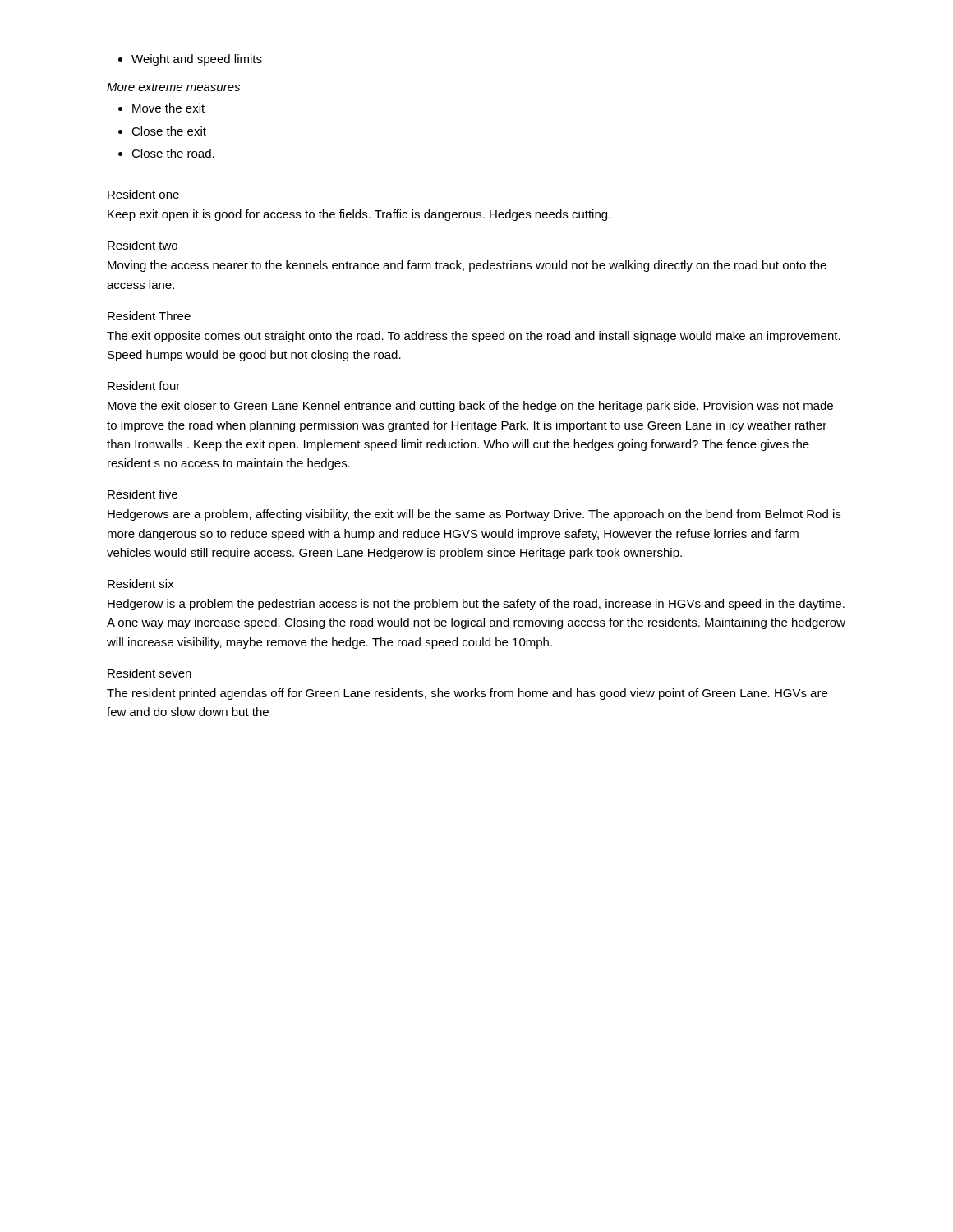Viewport: 953px width, 1232px height.
Task: Click the passage that begins "Hedgerow is a problem"
Action: click(476, 622)
